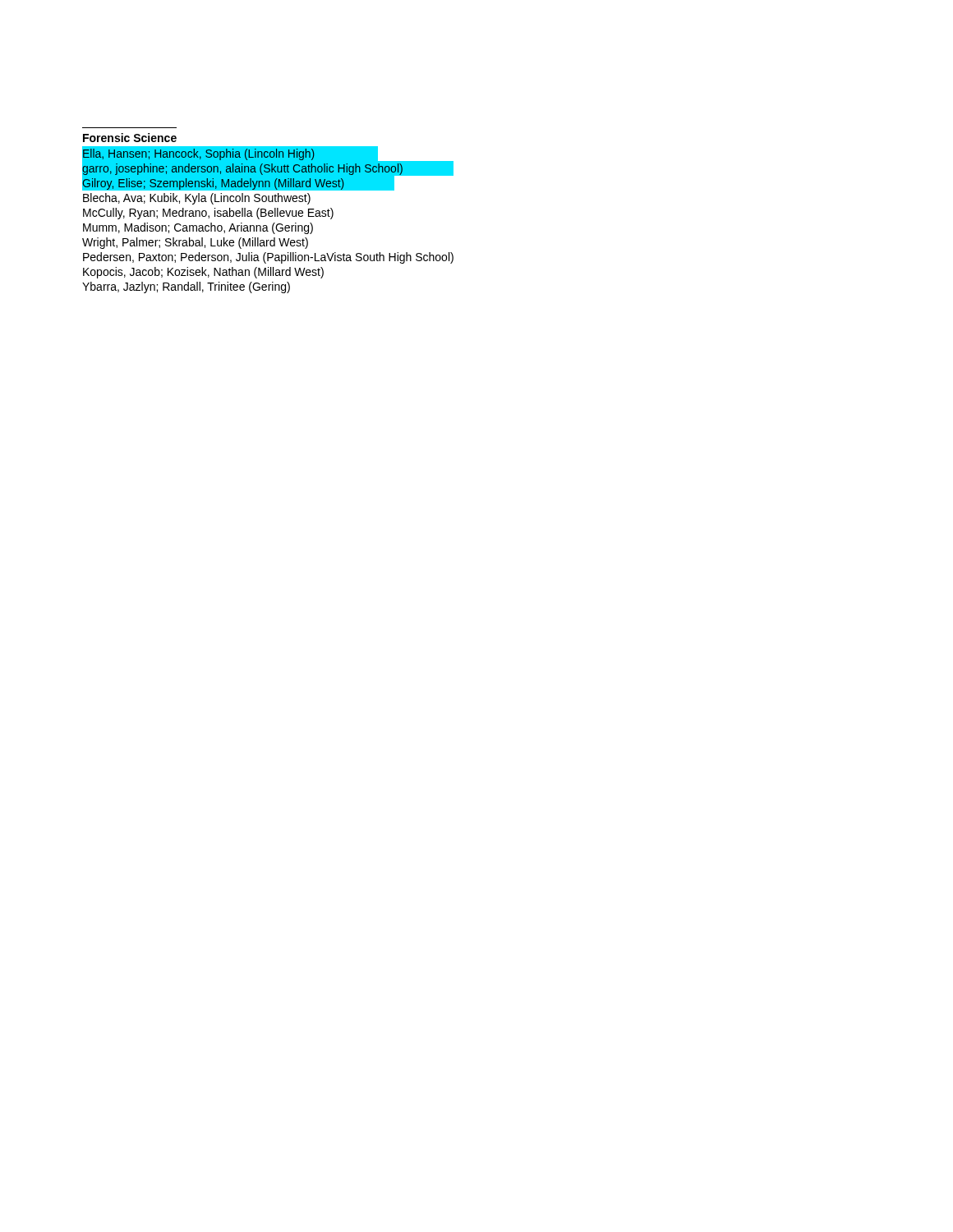Find the list item that says "Ella, Hansen; Hancock, Sophia (Lincoln High)"
The height and width of the screenshot is (1232, 953).
click(x=199, y=154)
